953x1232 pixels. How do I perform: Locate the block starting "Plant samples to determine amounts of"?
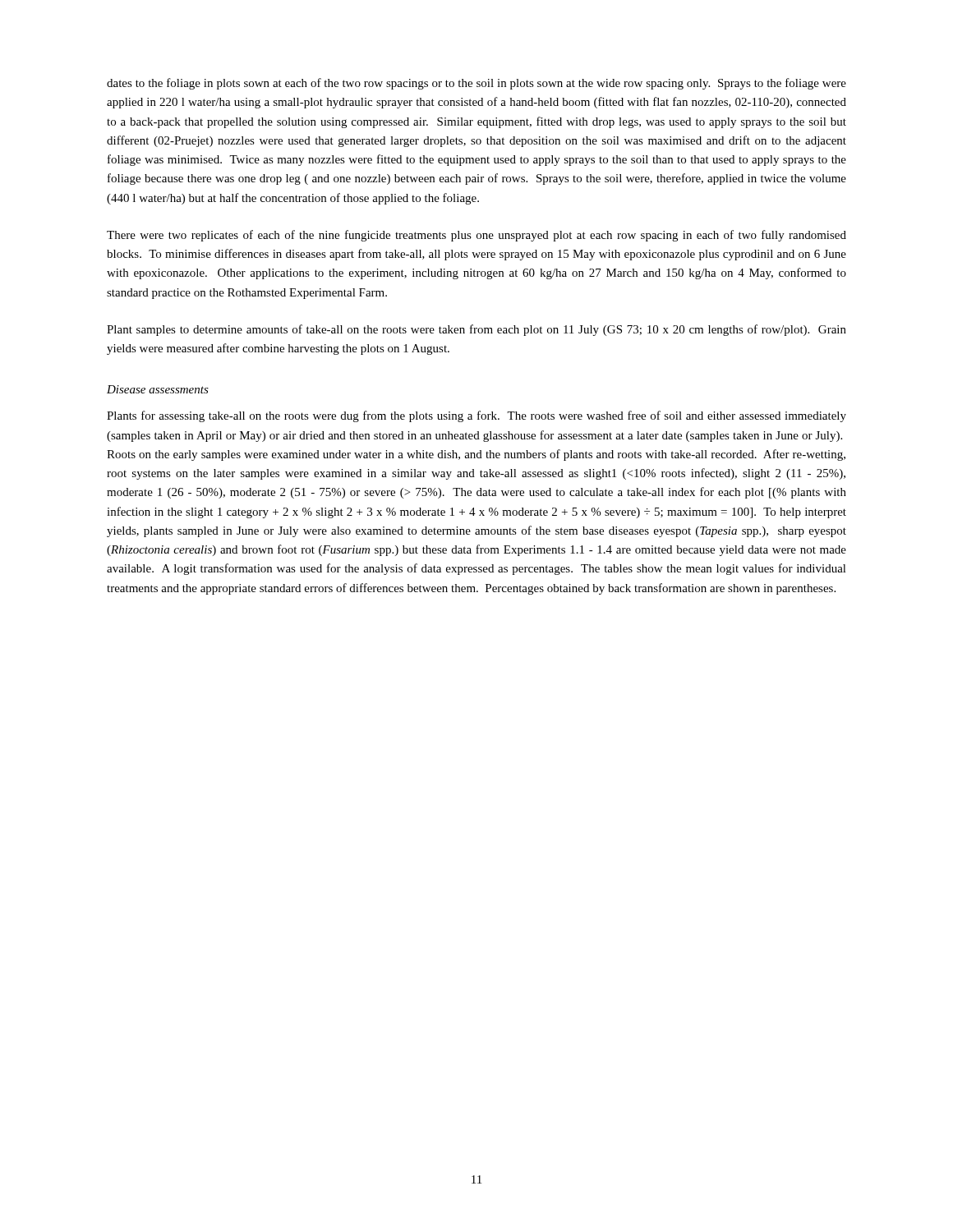[476, 339]
